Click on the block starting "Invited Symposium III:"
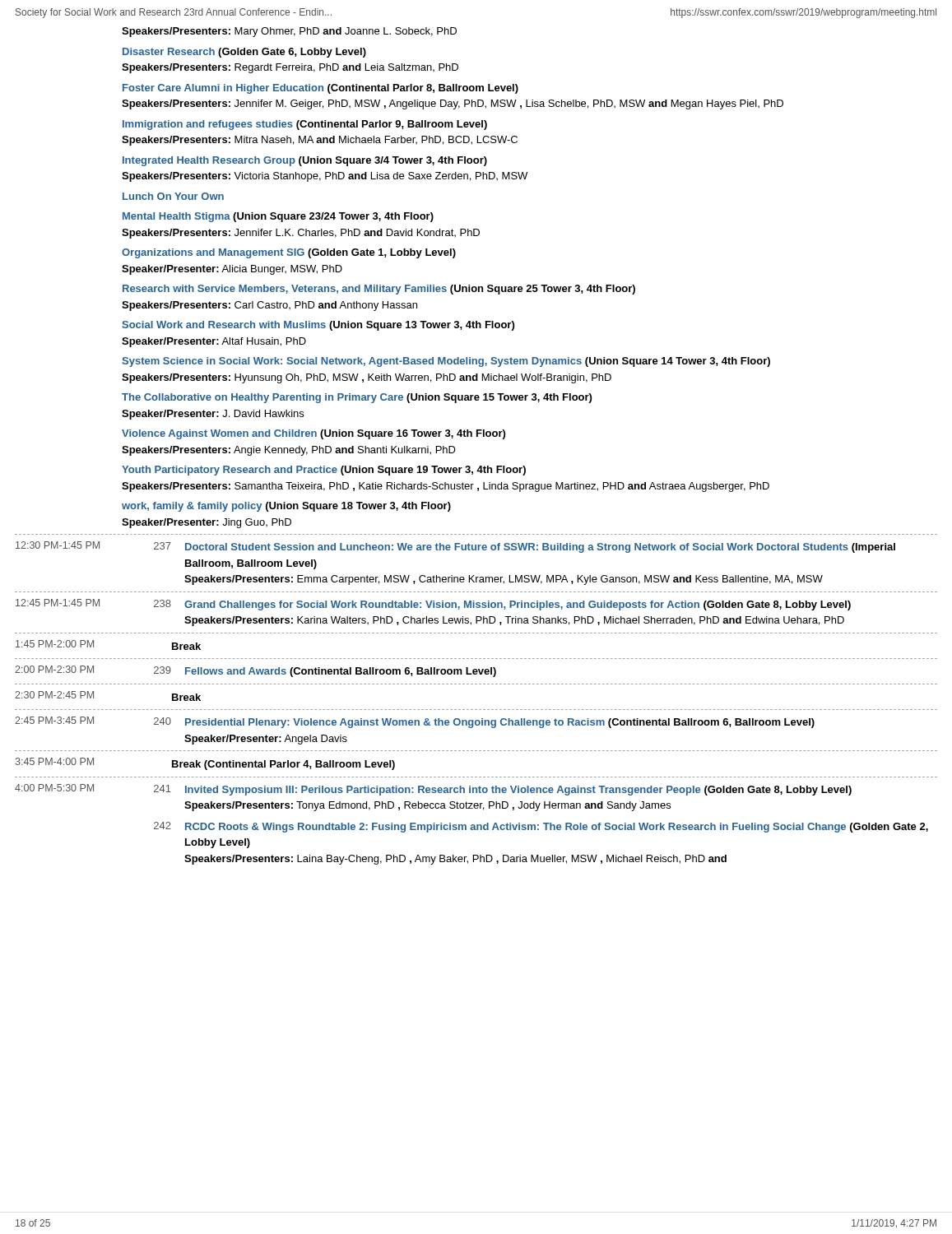The height and width of the screenshot is (1234, 952). (x=518, y=797)
